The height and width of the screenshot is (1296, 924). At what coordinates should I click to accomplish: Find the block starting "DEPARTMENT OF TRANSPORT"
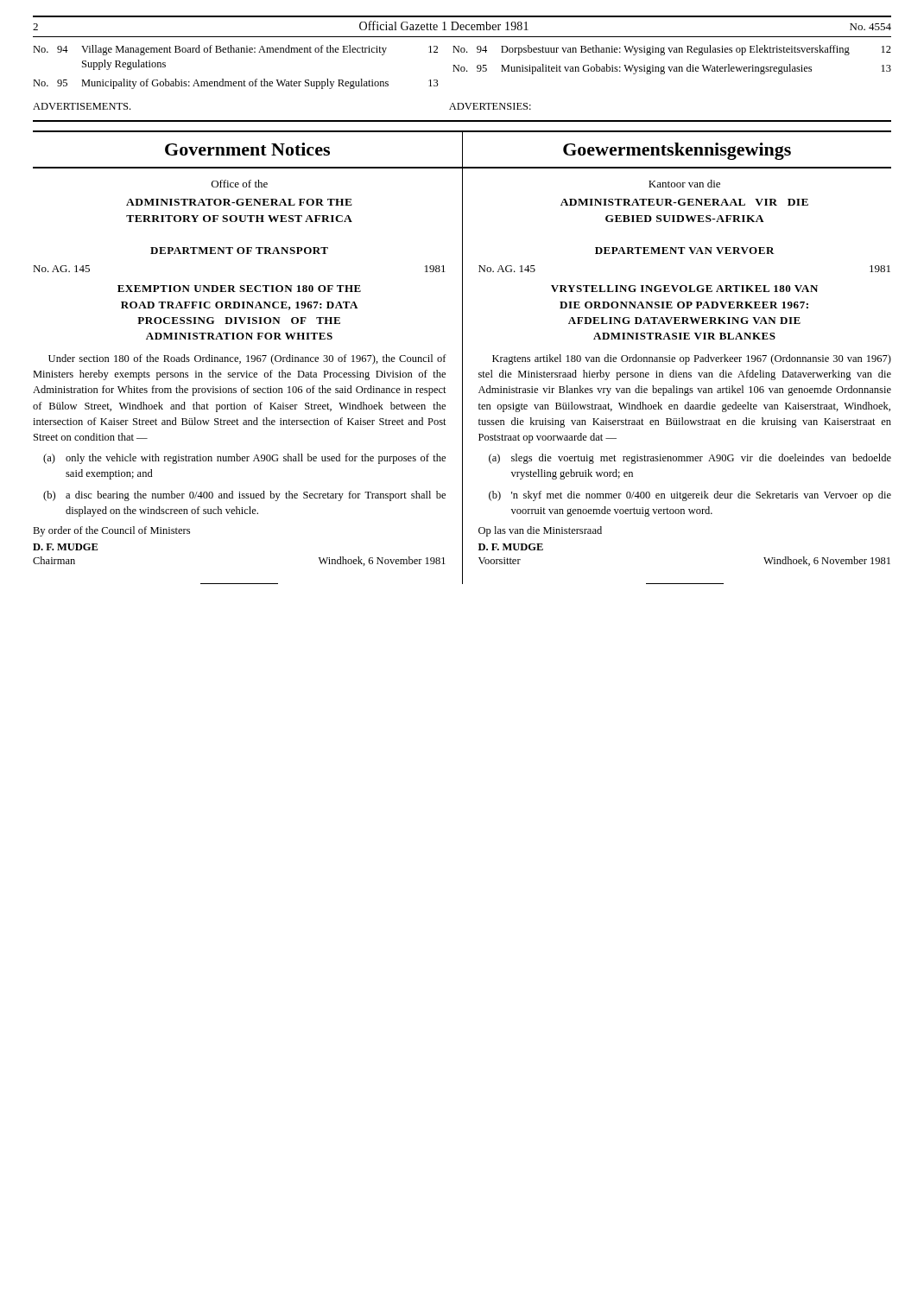(x=239, y=251)
